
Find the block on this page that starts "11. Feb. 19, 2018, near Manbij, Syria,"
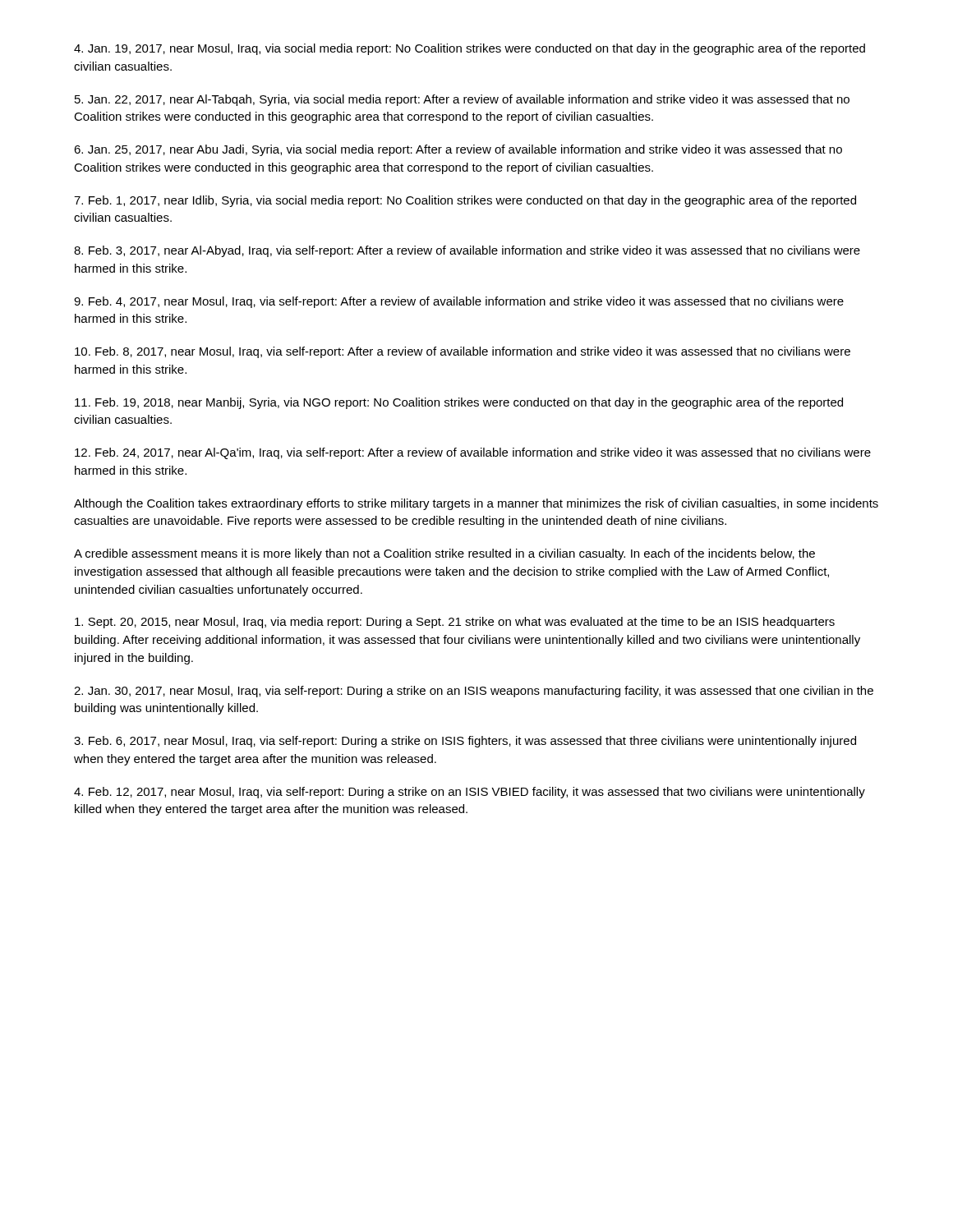point(459,411)
